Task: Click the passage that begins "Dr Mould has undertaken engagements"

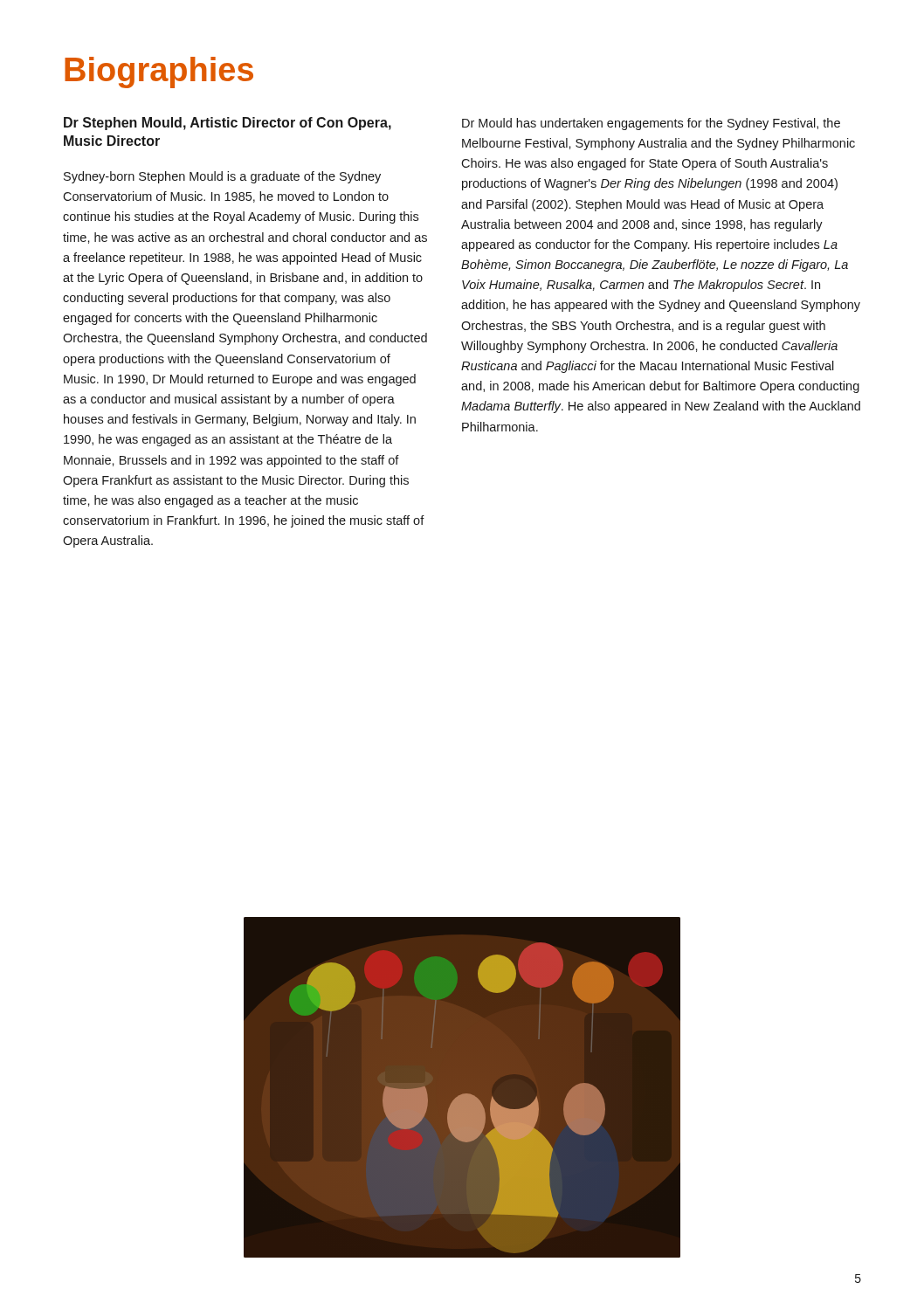Action: [x=661, y=275]
